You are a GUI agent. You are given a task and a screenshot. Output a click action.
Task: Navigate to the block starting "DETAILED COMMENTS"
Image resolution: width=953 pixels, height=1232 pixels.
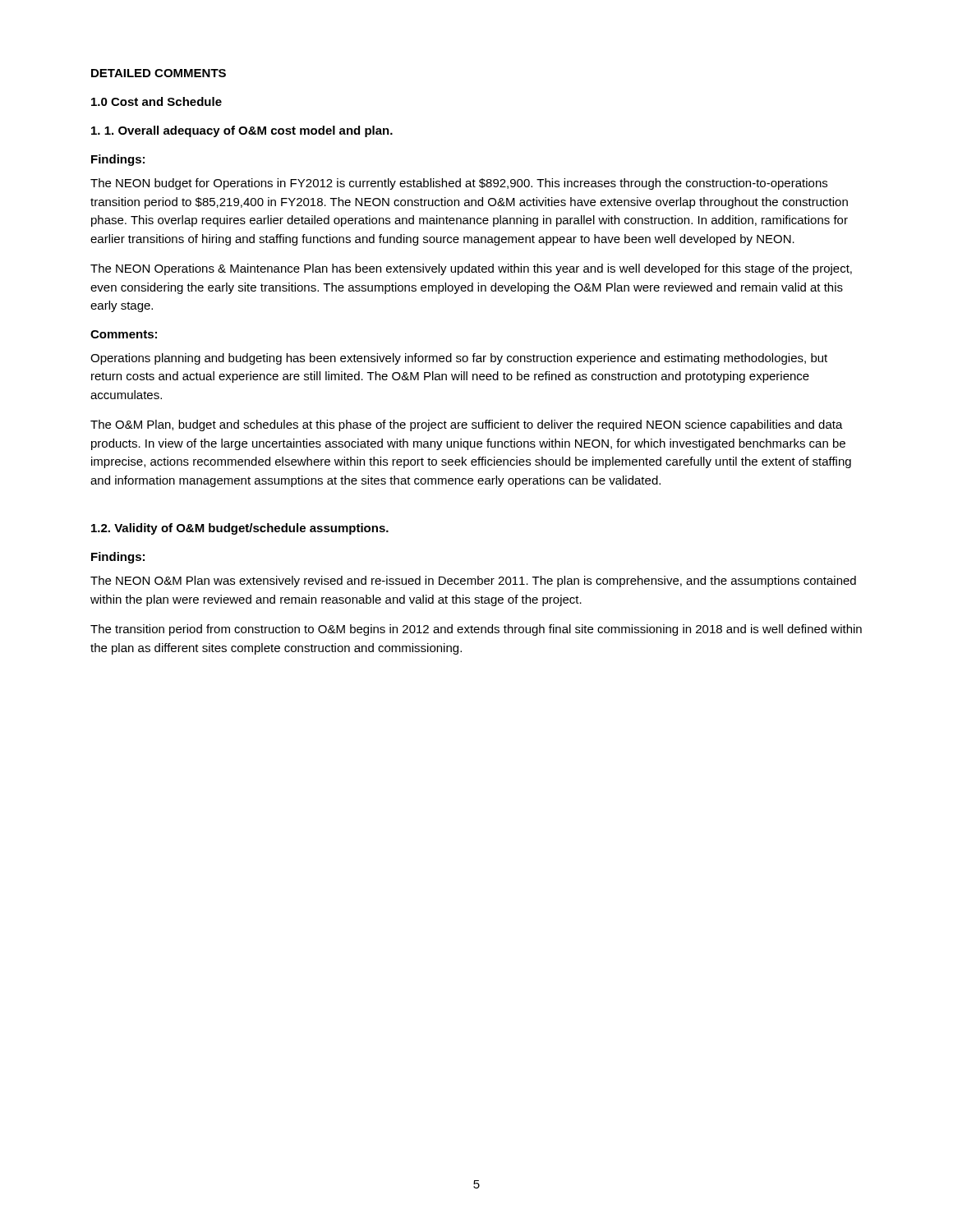point(158,73)
